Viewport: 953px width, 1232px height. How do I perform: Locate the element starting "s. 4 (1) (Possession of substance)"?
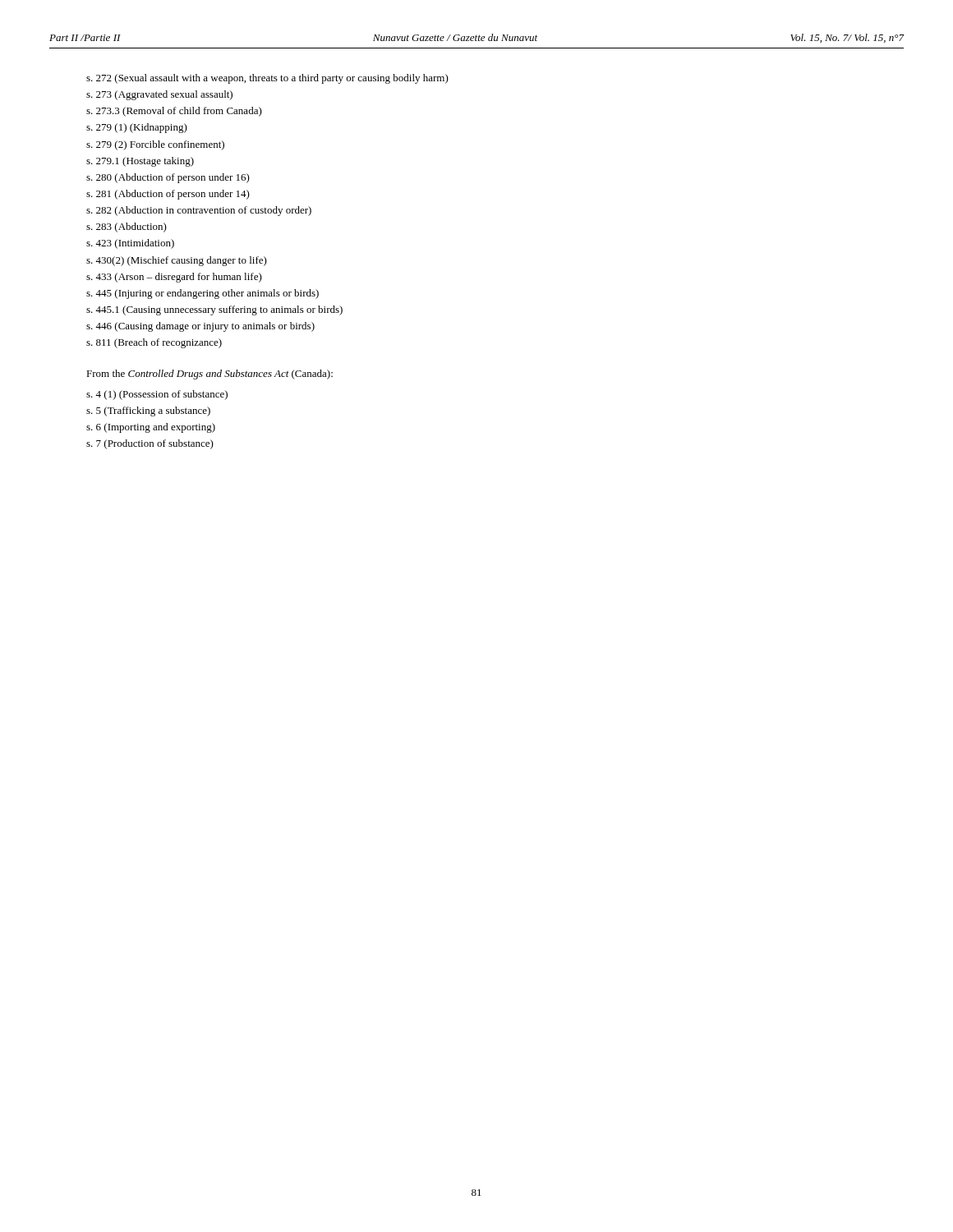coord(157,394)
